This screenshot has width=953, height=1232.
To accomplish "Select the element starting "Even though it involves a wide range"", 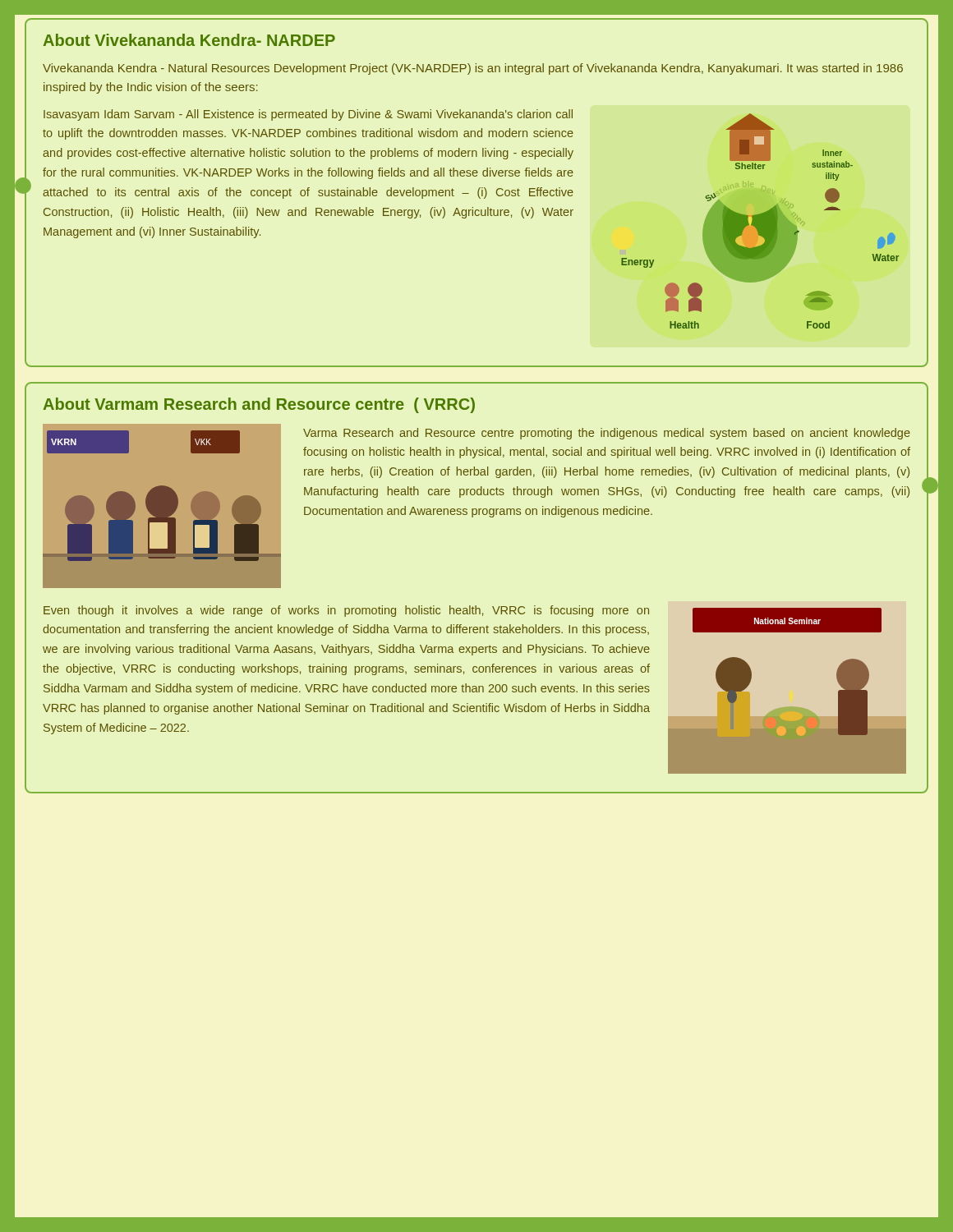I will (346, 669).
